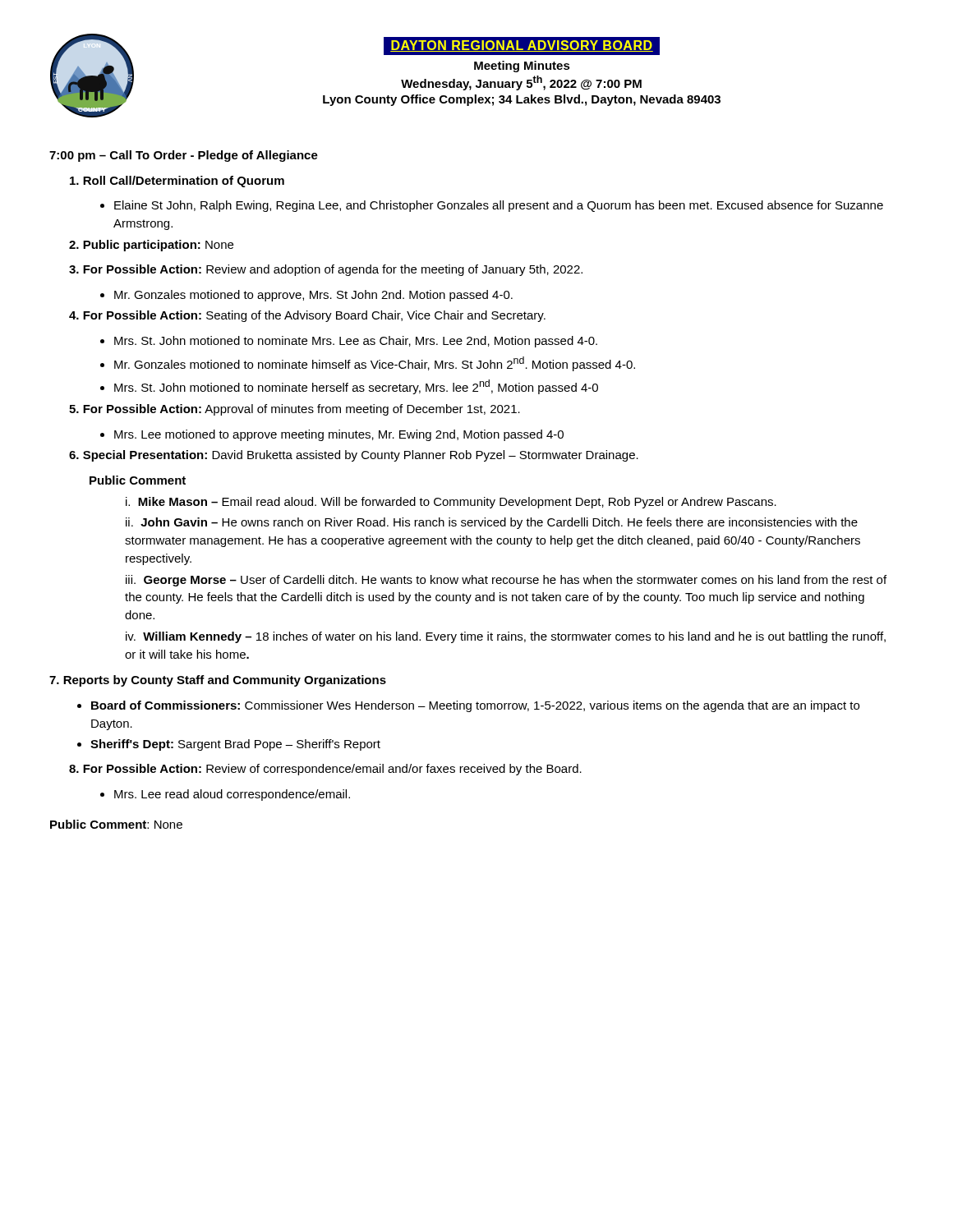Where does it say "Public Comment: None"?
Image resolution: width=953 pixels, height=1232 pixels.
pos(116,824)
